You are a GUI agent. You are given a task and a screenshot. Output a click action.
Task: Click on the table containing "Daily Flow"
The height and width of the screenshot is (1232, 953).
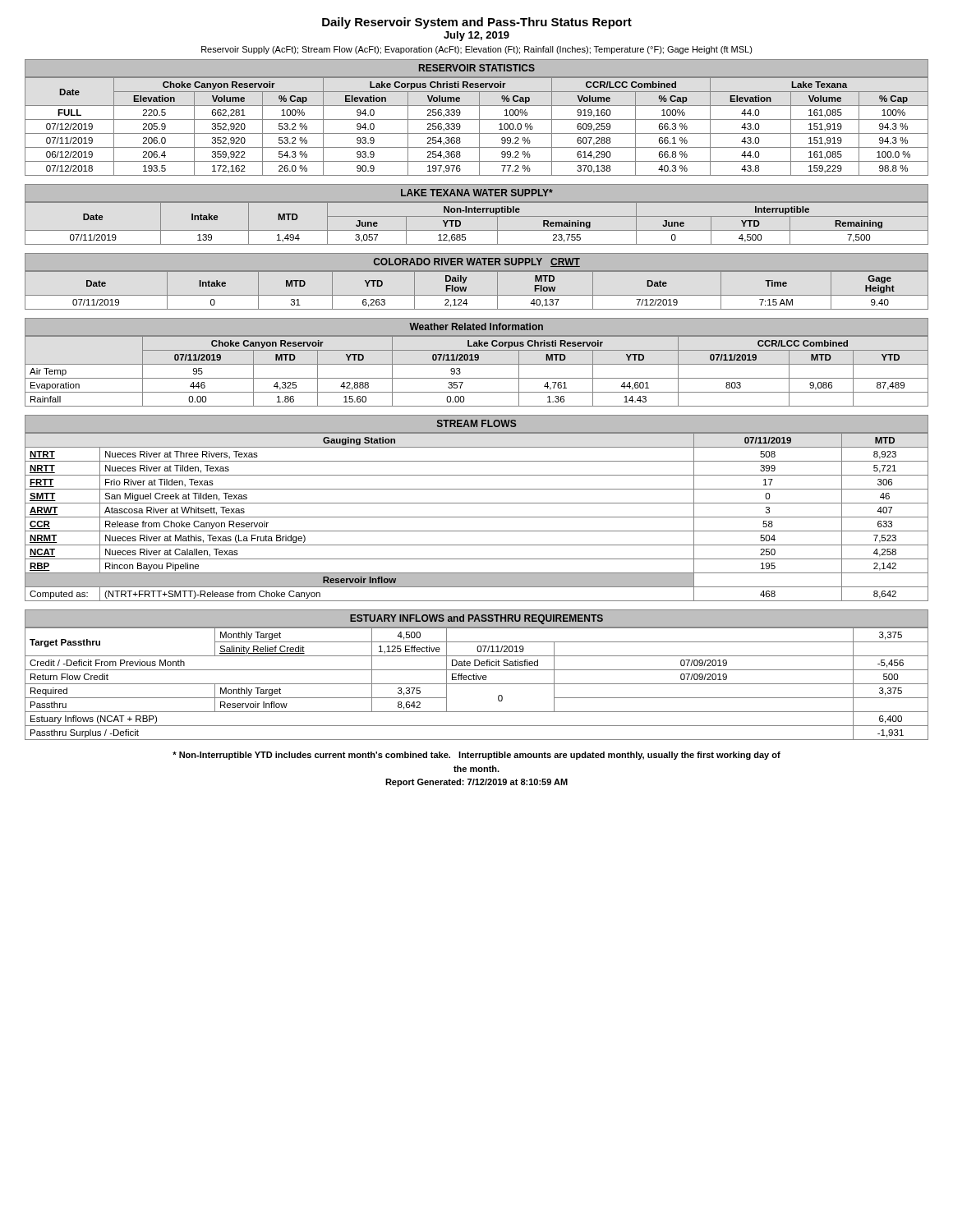[x=476, y=290]
